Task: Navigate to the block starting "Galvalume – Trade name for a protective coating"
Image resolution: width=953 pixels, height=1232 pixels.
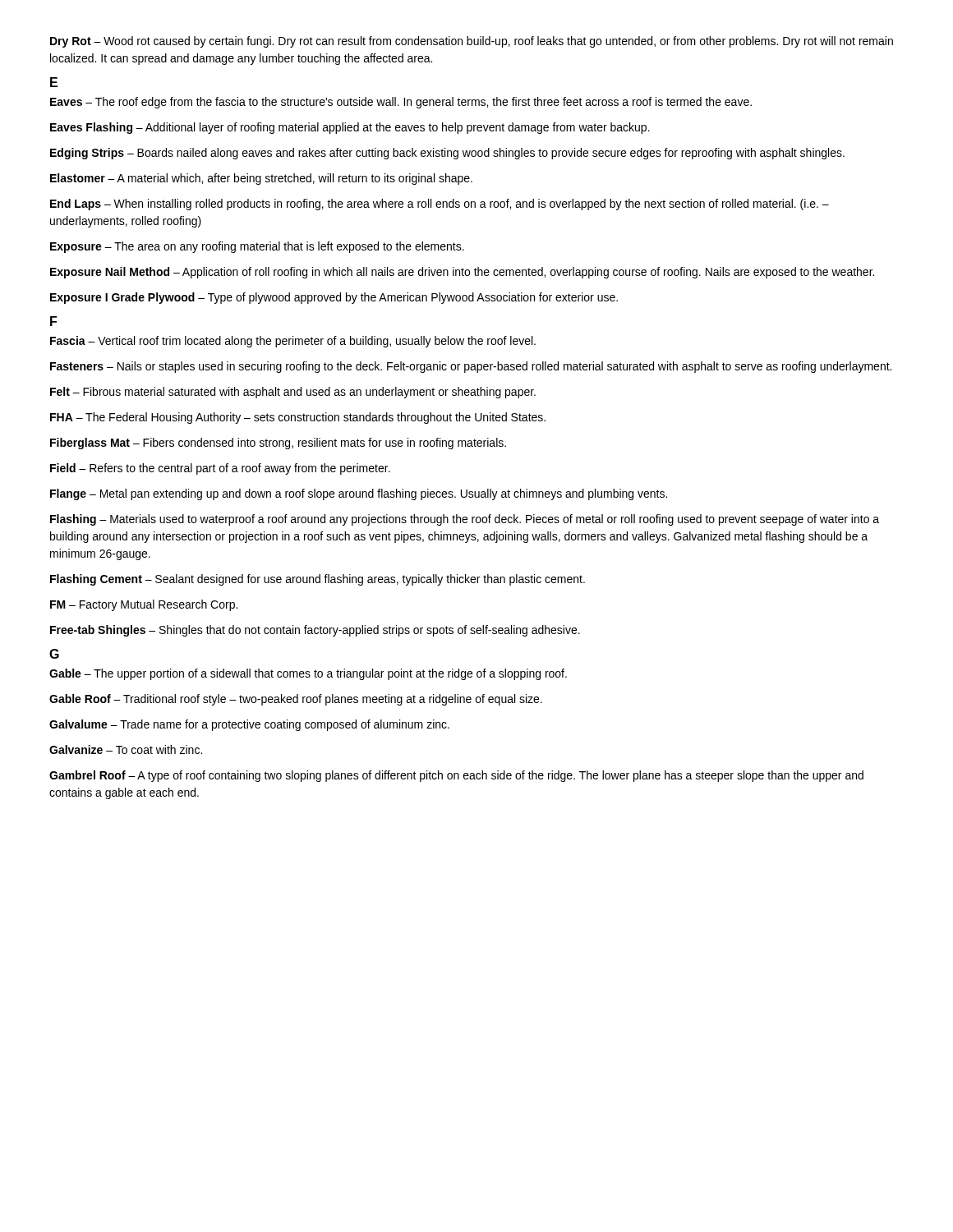Action: pyautogui.click(x=250, y=724)
